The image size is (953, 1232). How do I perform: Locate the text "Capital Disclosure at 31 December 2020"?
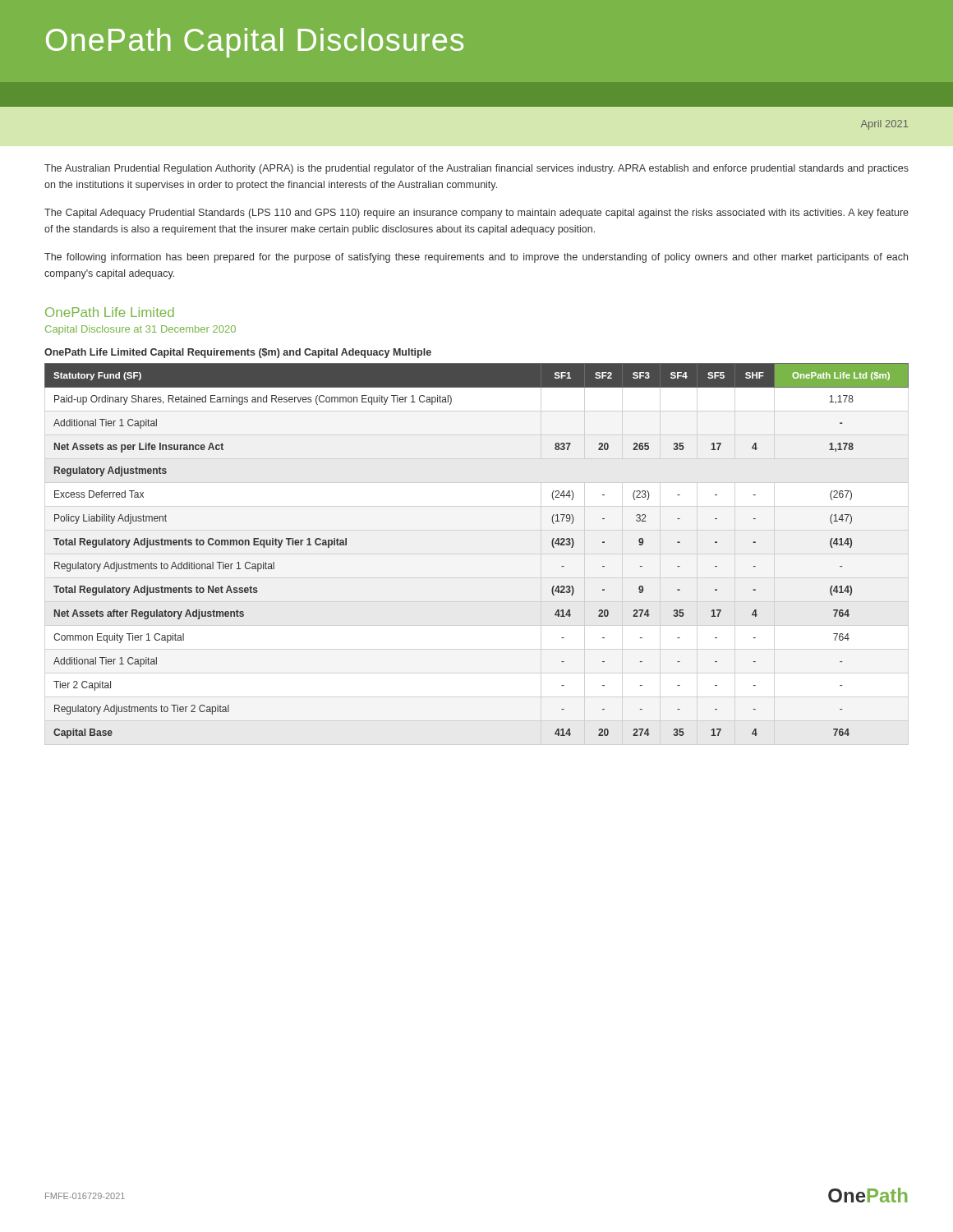pos(140,329)
